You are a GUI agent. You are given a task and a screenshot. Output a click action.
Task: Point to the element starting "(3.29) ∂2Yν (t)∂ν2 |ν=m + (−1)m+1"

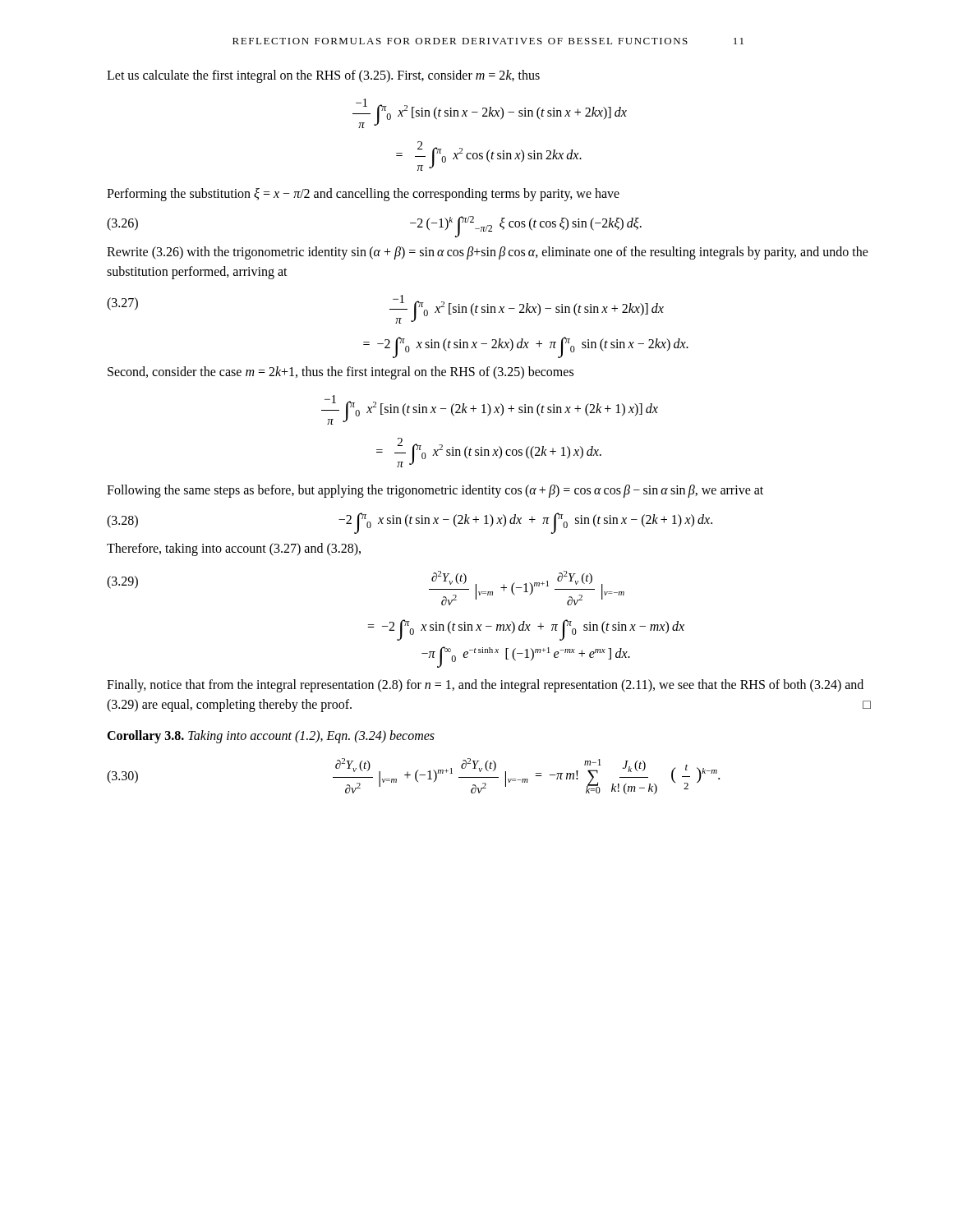pos(489,618)
